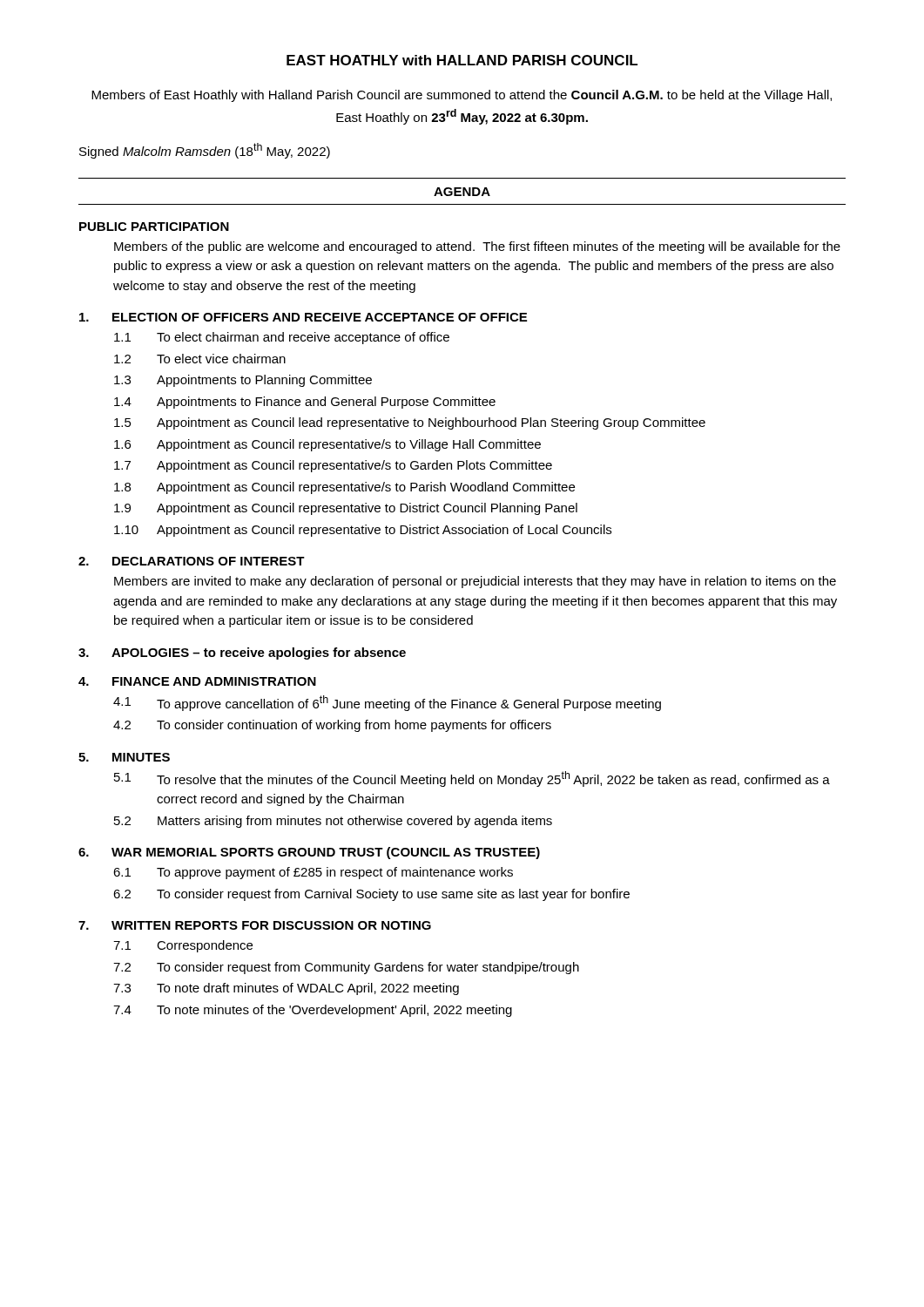The image size is (924, 1307).
Task: Click on the passage starting "4. FINANCE AND ADMINISTRATION"
Action: 197,681
